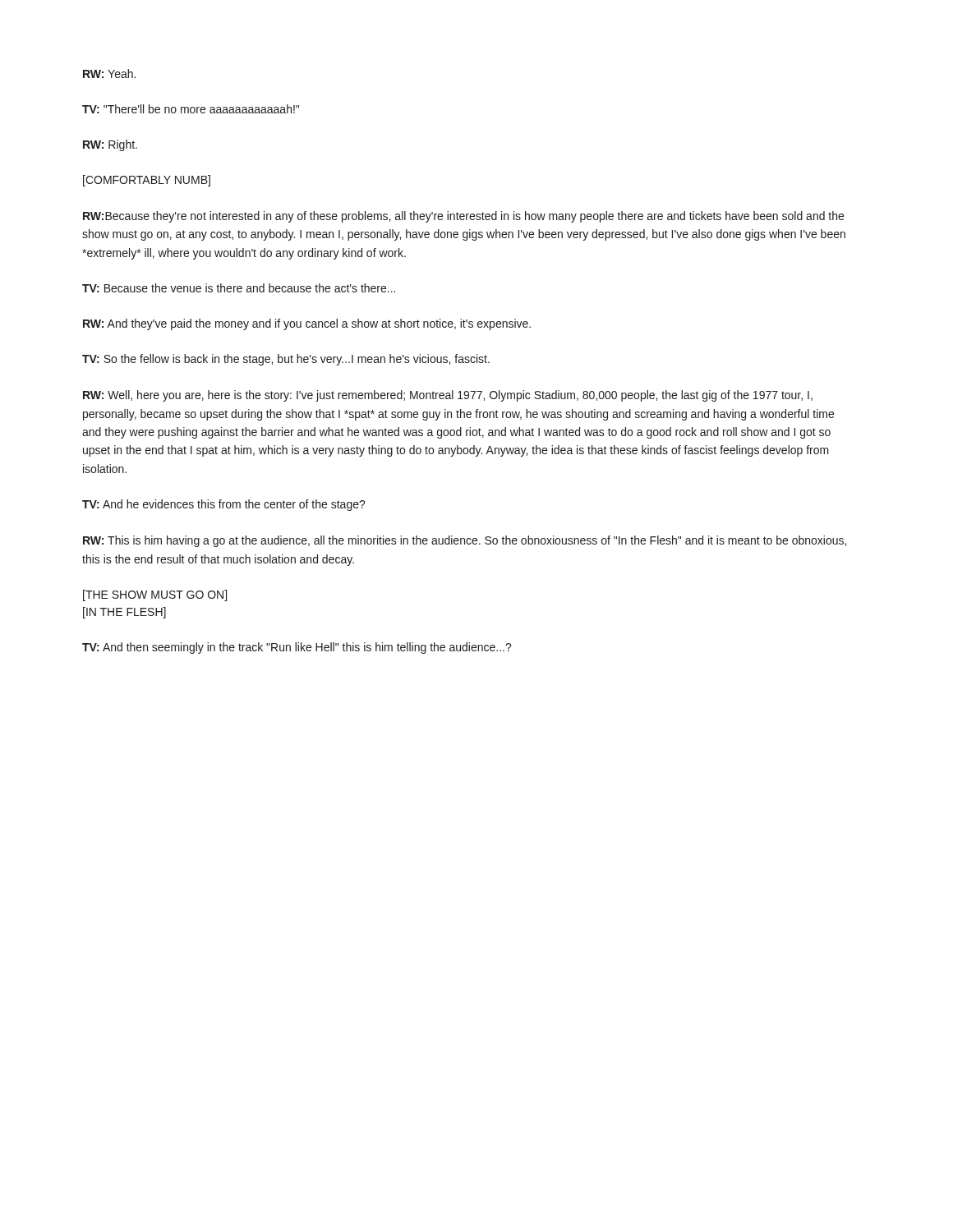This screenshot has height=1232, width=953.
Task: Locate the block of text that opens with "RW:Because they're not interested"
Action: click(x=464, y=234)
